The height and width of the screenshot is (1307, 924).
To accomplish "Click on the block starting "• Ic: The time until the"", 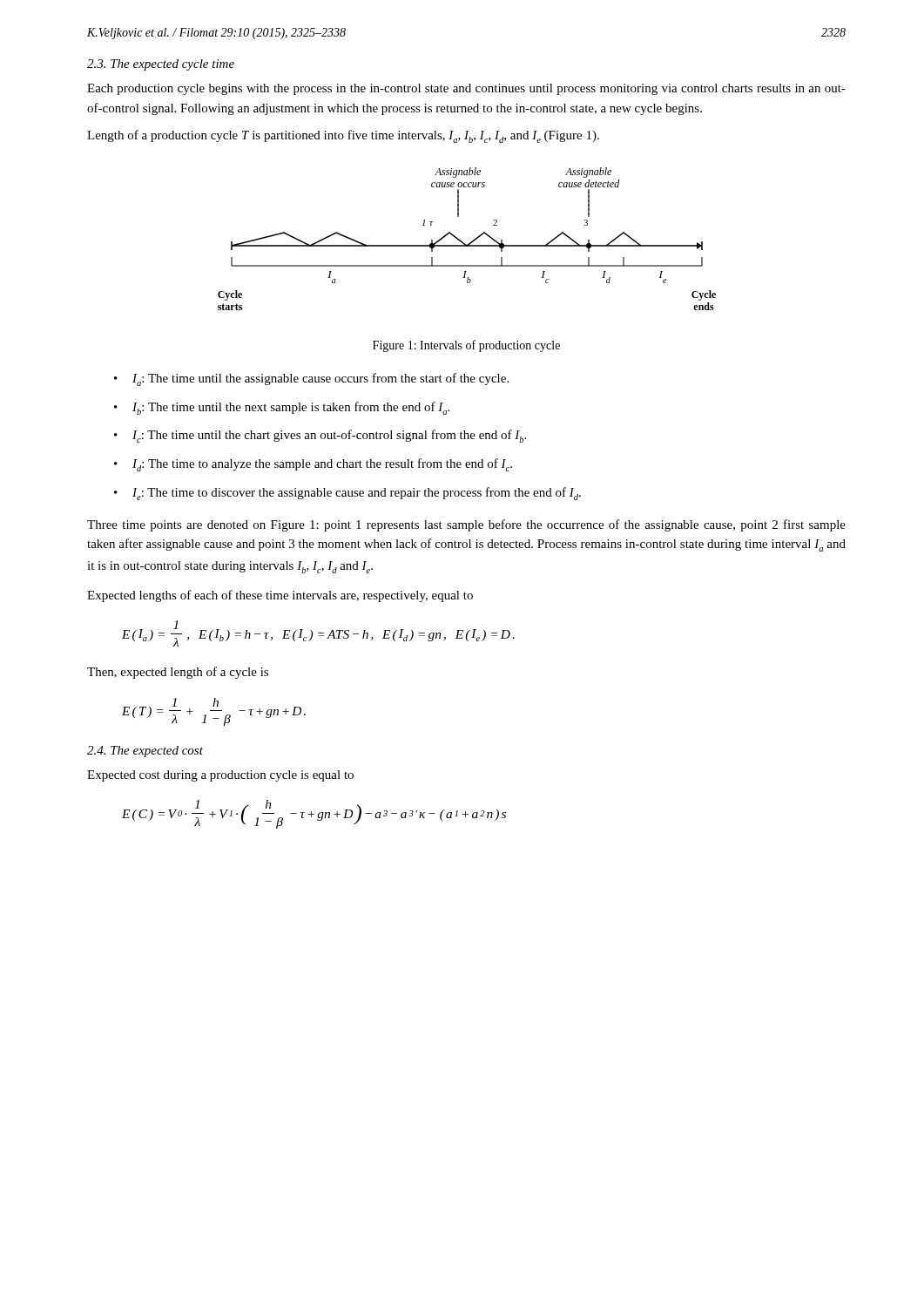I will (320, 436).
